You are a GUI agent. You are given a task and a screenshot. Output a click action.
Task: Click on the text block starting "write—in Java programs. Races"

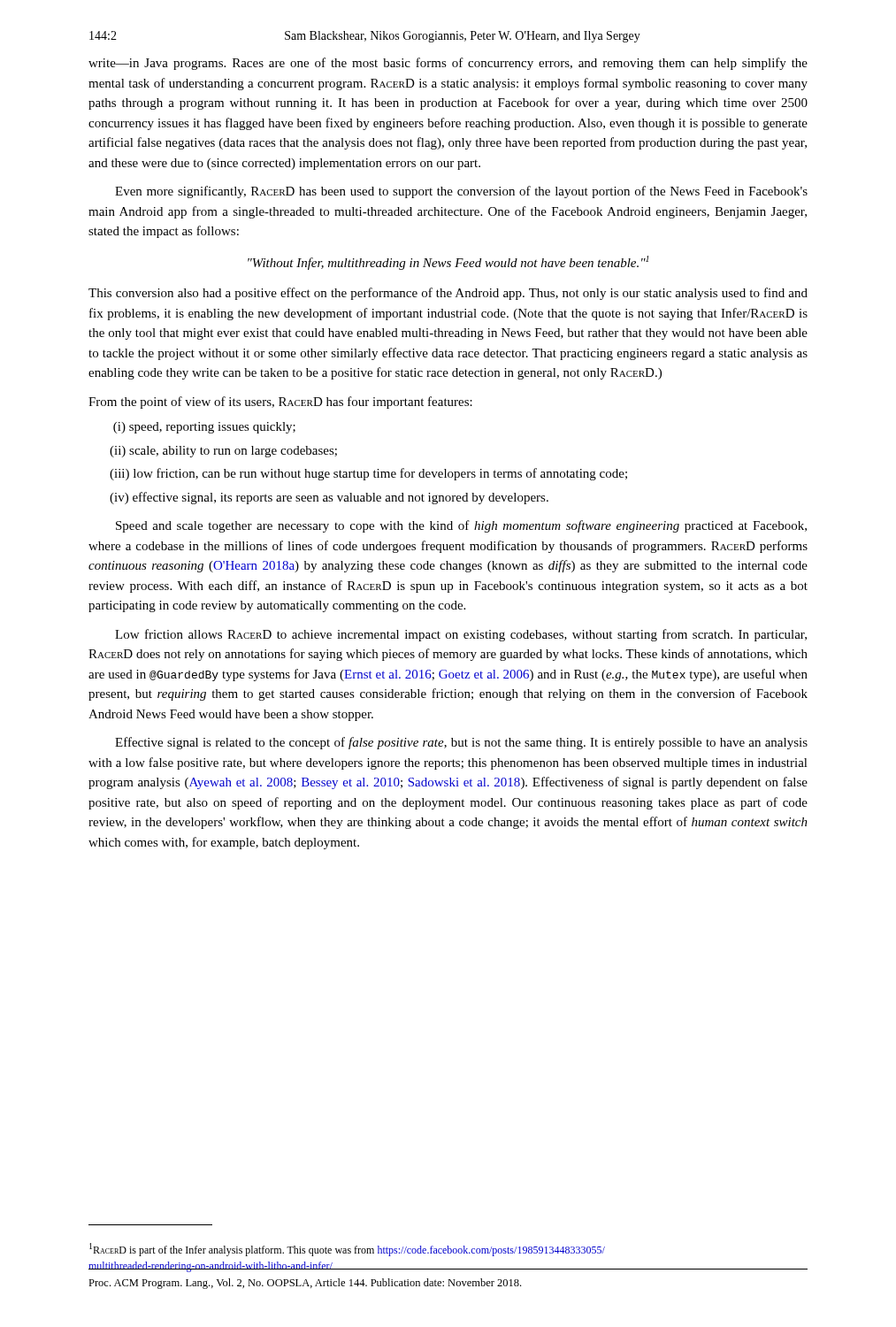[x=448, y=113]
